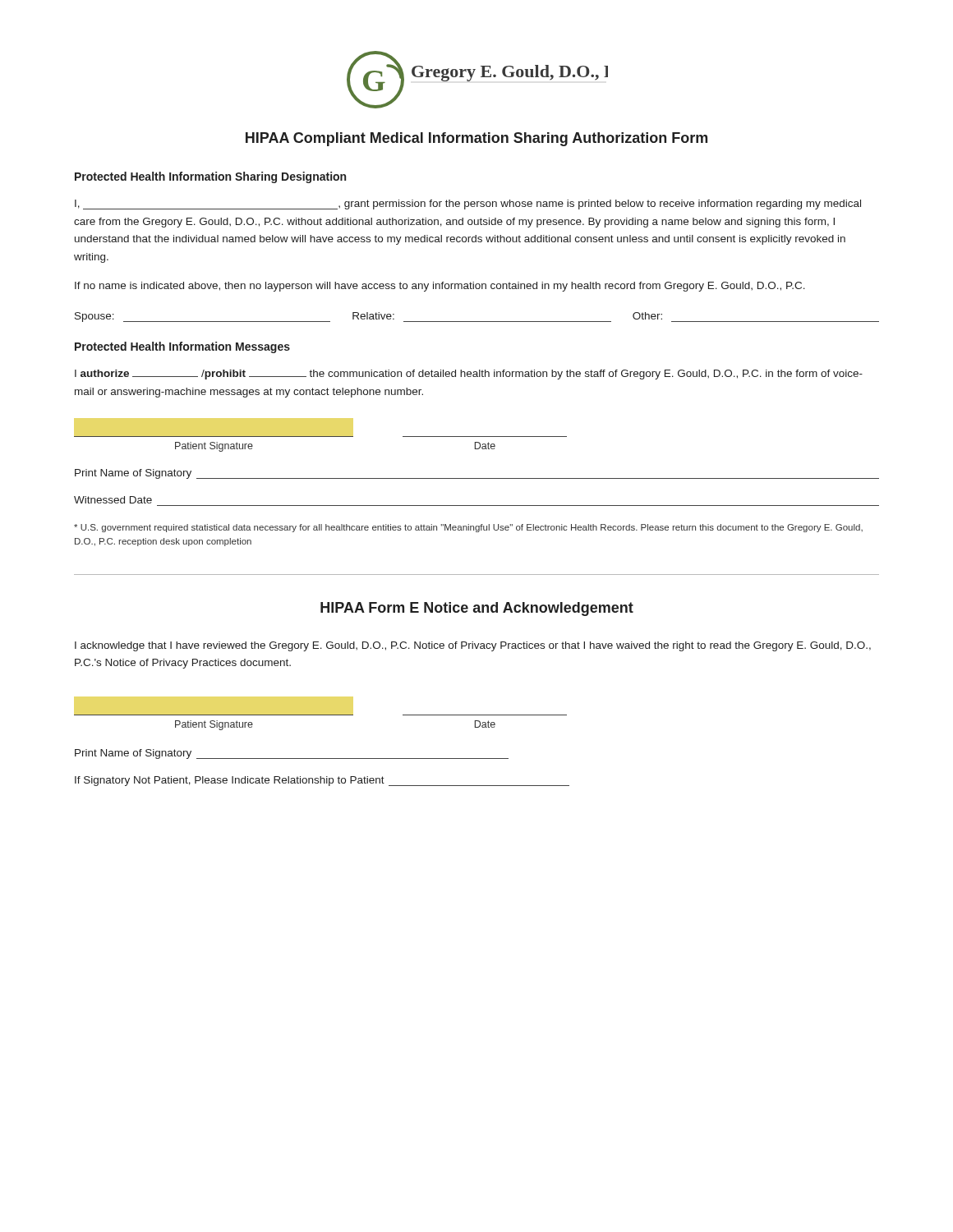Locate the footnote
This screenshot has height=1232, width=953.
click(x=469, y=535)
